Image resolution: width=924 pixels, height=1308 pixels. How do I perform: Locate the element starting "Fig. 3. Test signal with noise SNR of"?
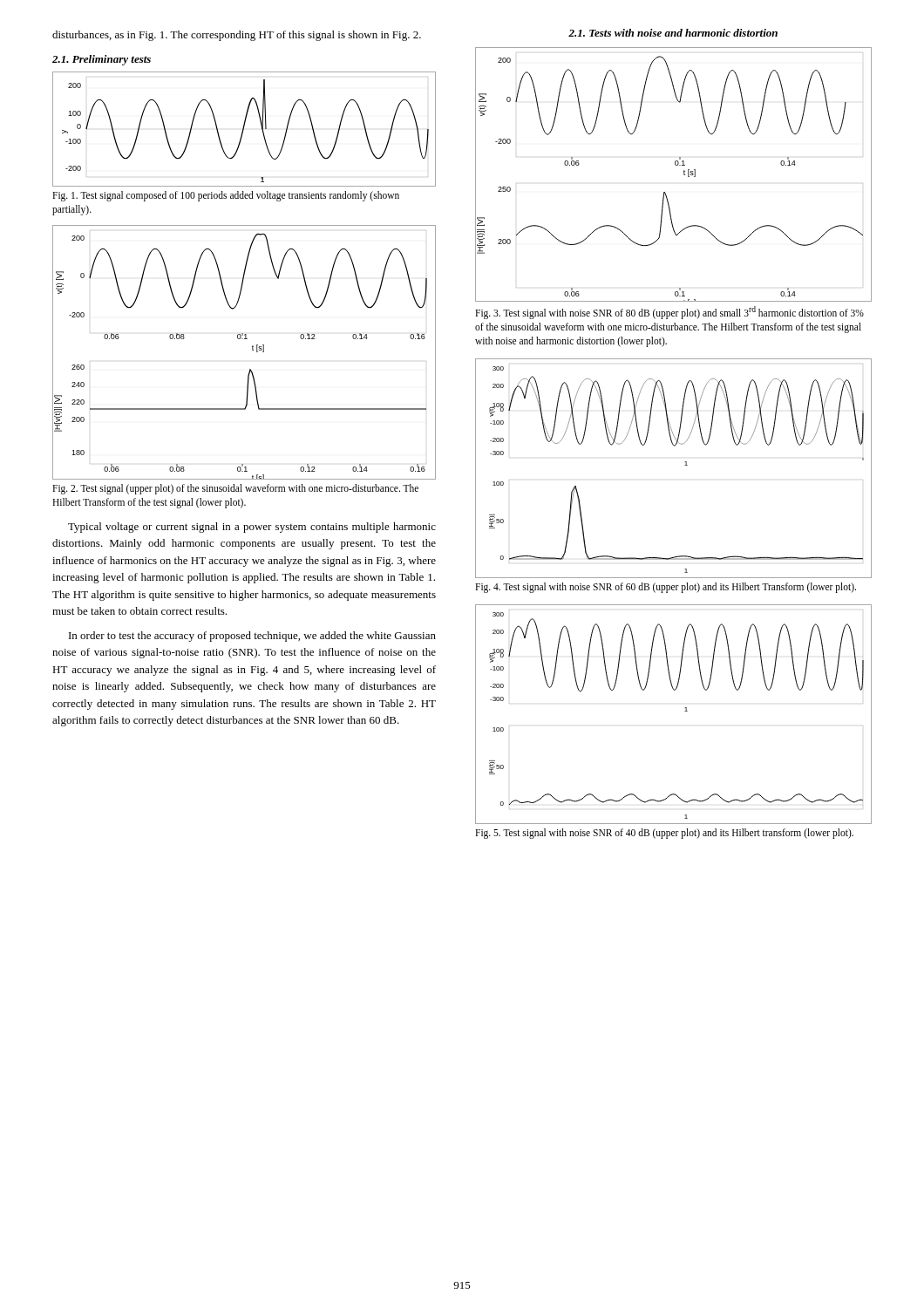click(669, 325)
